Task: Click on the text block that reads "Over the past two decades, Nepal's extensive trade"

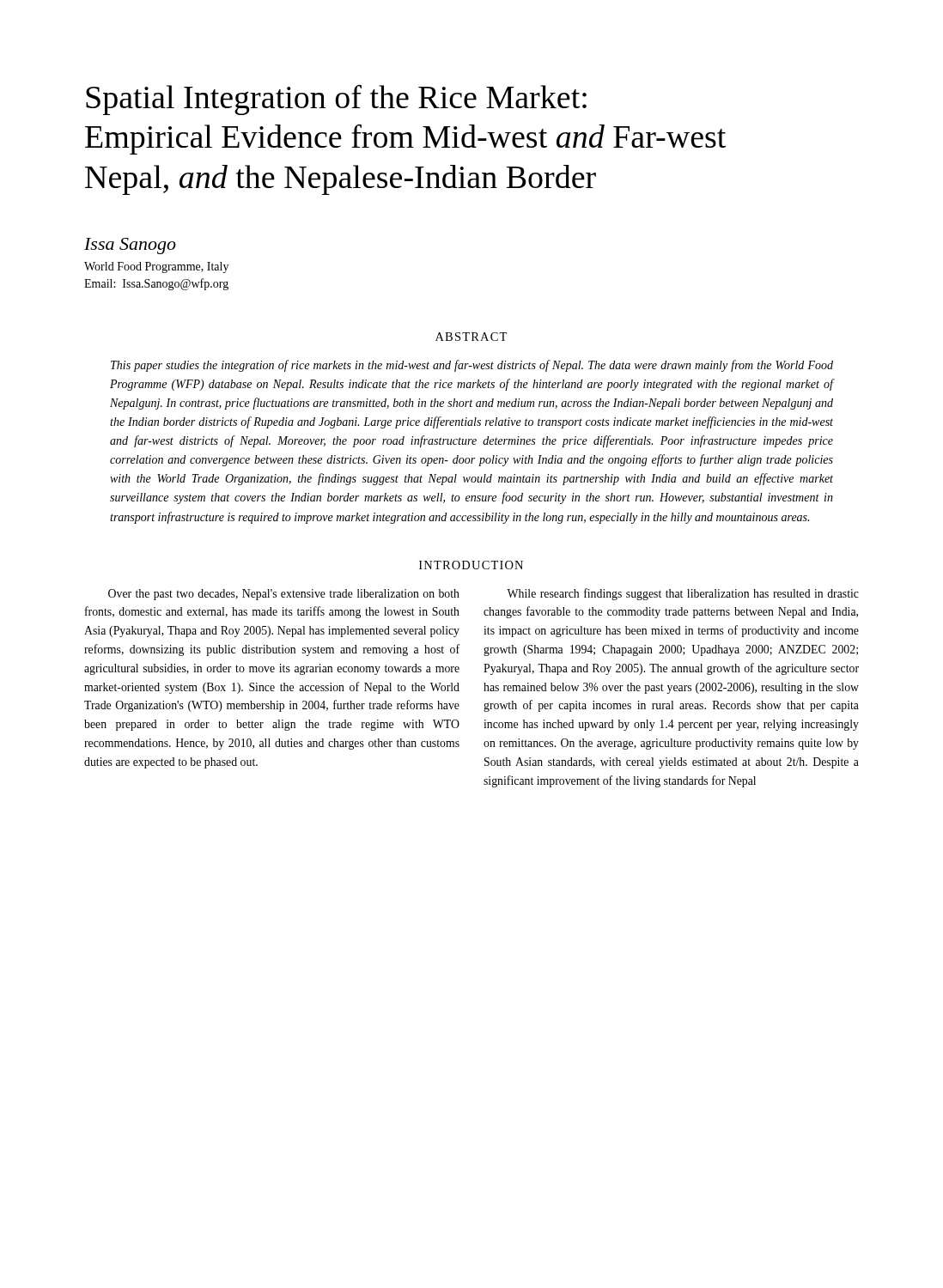Action: tap(272, 678)
